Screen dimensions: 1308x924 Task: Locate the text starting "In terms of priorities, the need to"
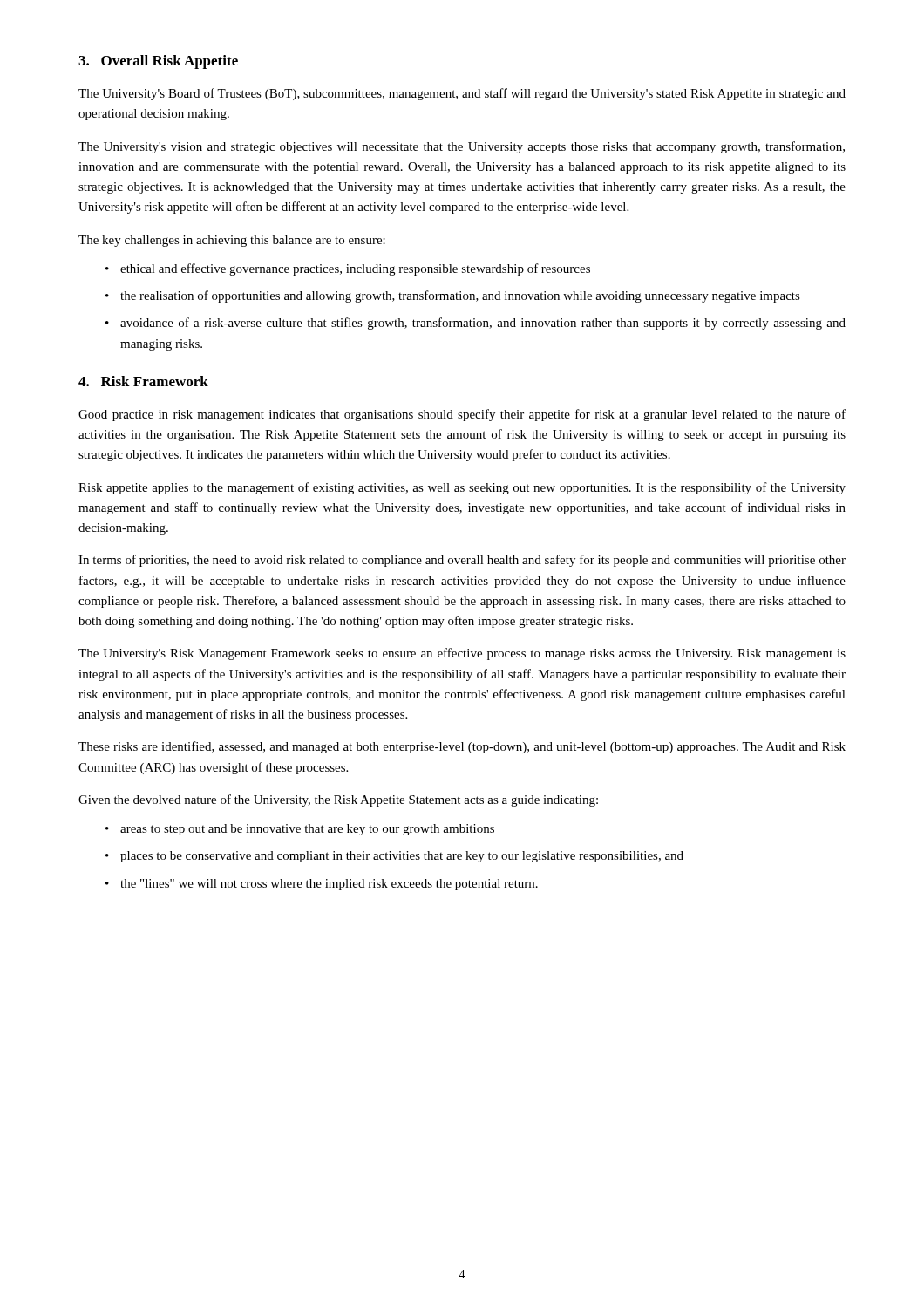pos(462,590)
